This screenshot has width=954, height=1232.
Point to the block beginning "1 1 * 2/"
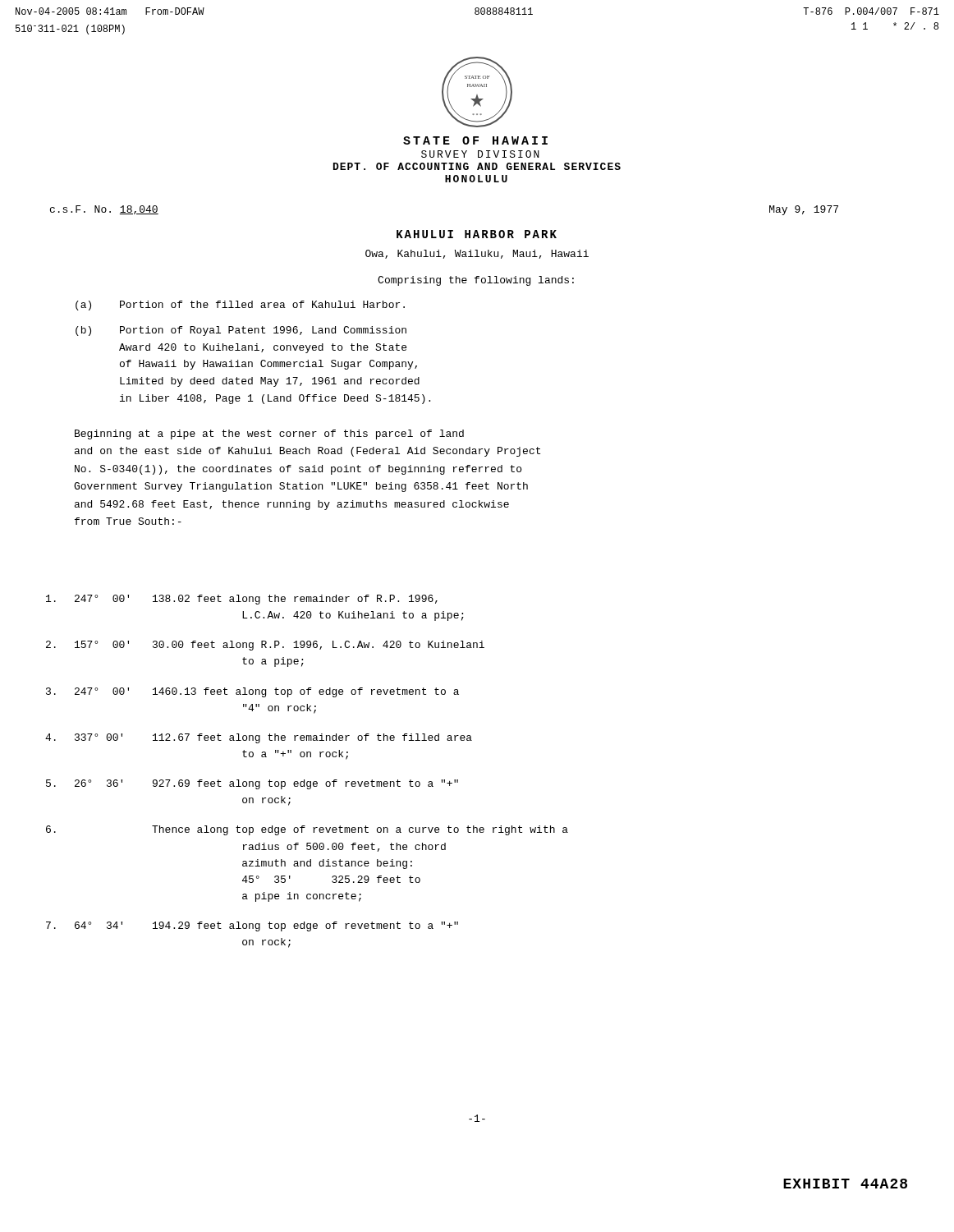pos(895,27)
